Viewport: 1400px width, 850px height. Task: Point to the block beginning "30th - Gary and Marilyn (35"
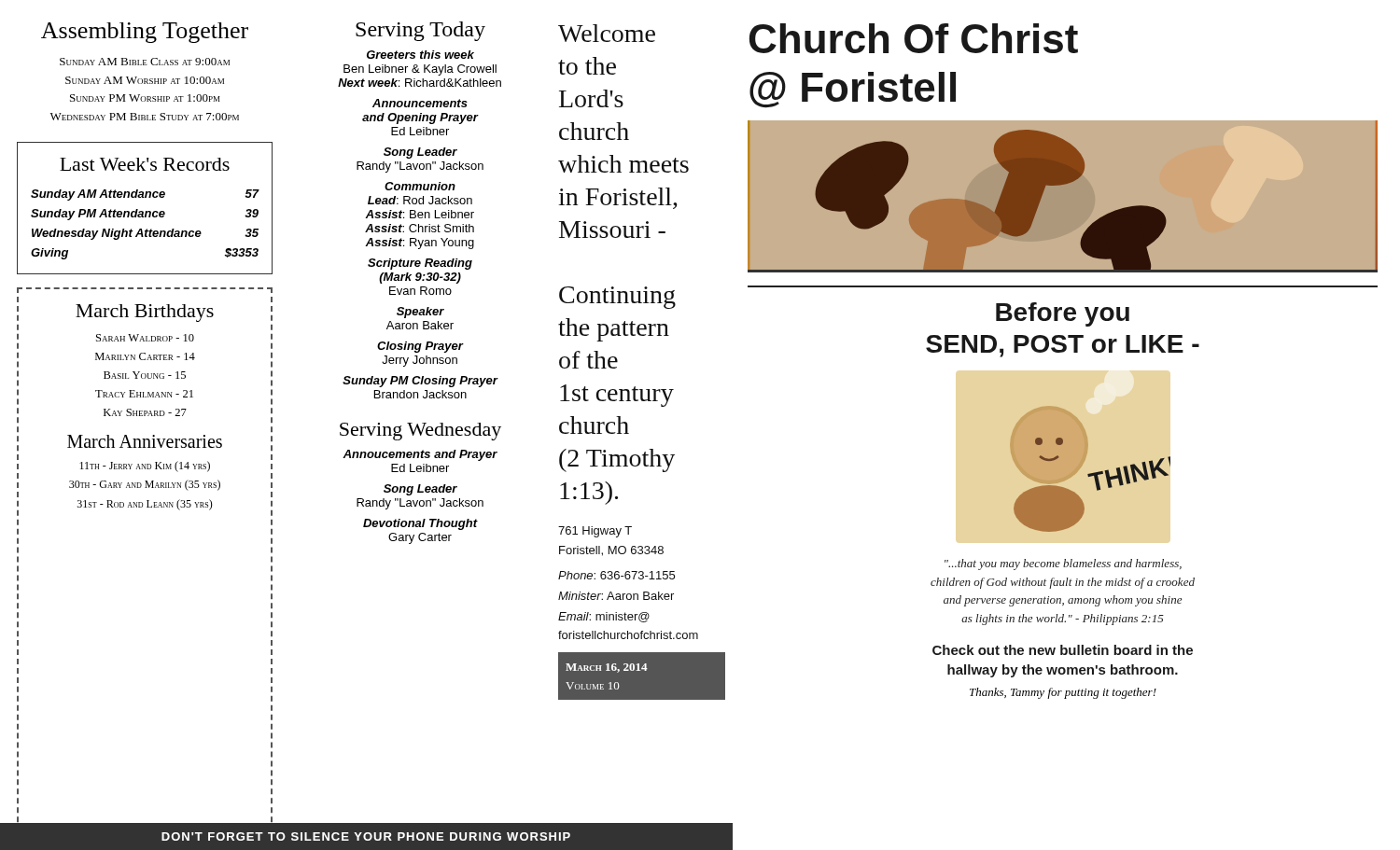click(145, 485)
